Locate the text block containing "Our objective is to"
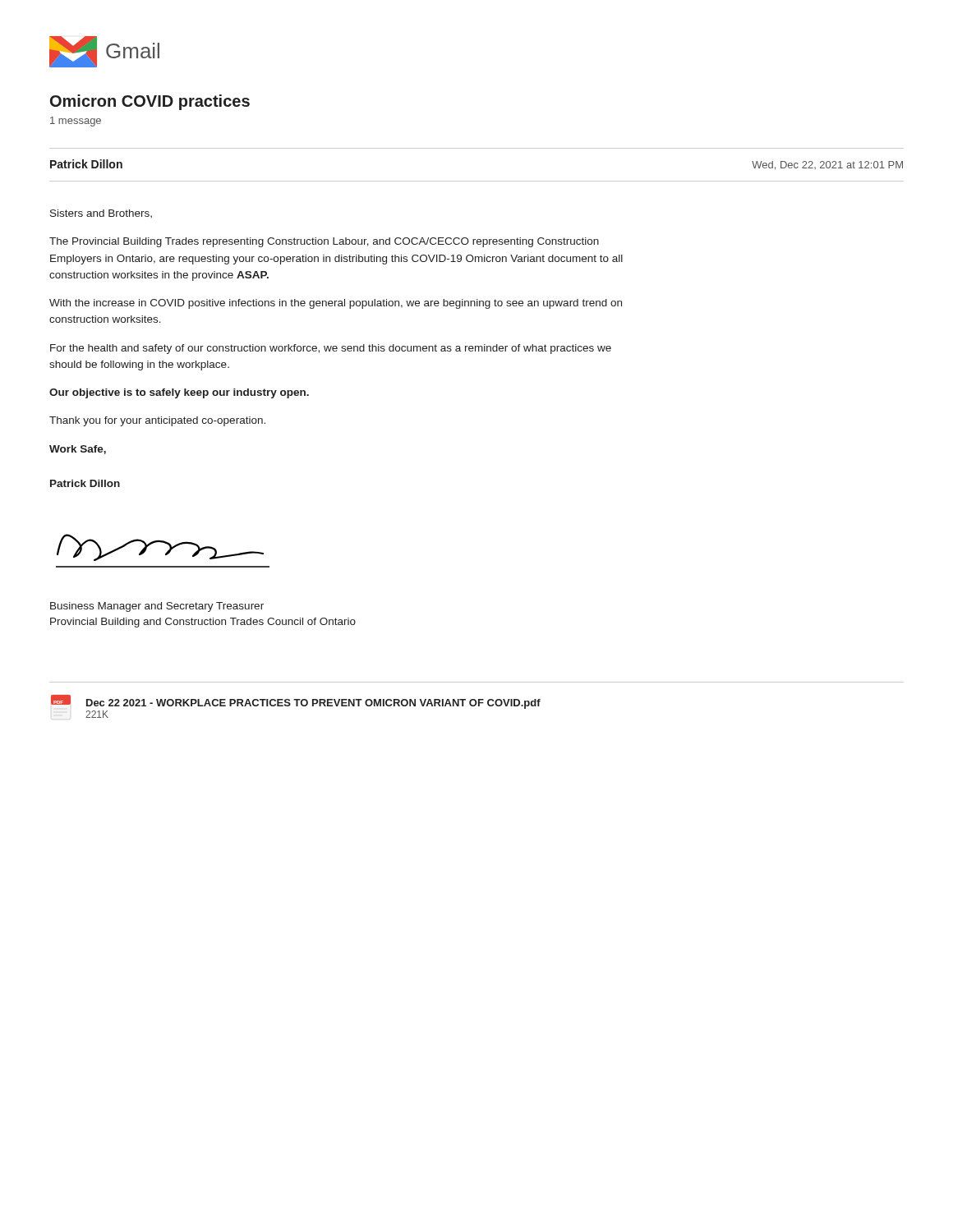This screenshot has width=953, height=1232. tap(179, 392)
